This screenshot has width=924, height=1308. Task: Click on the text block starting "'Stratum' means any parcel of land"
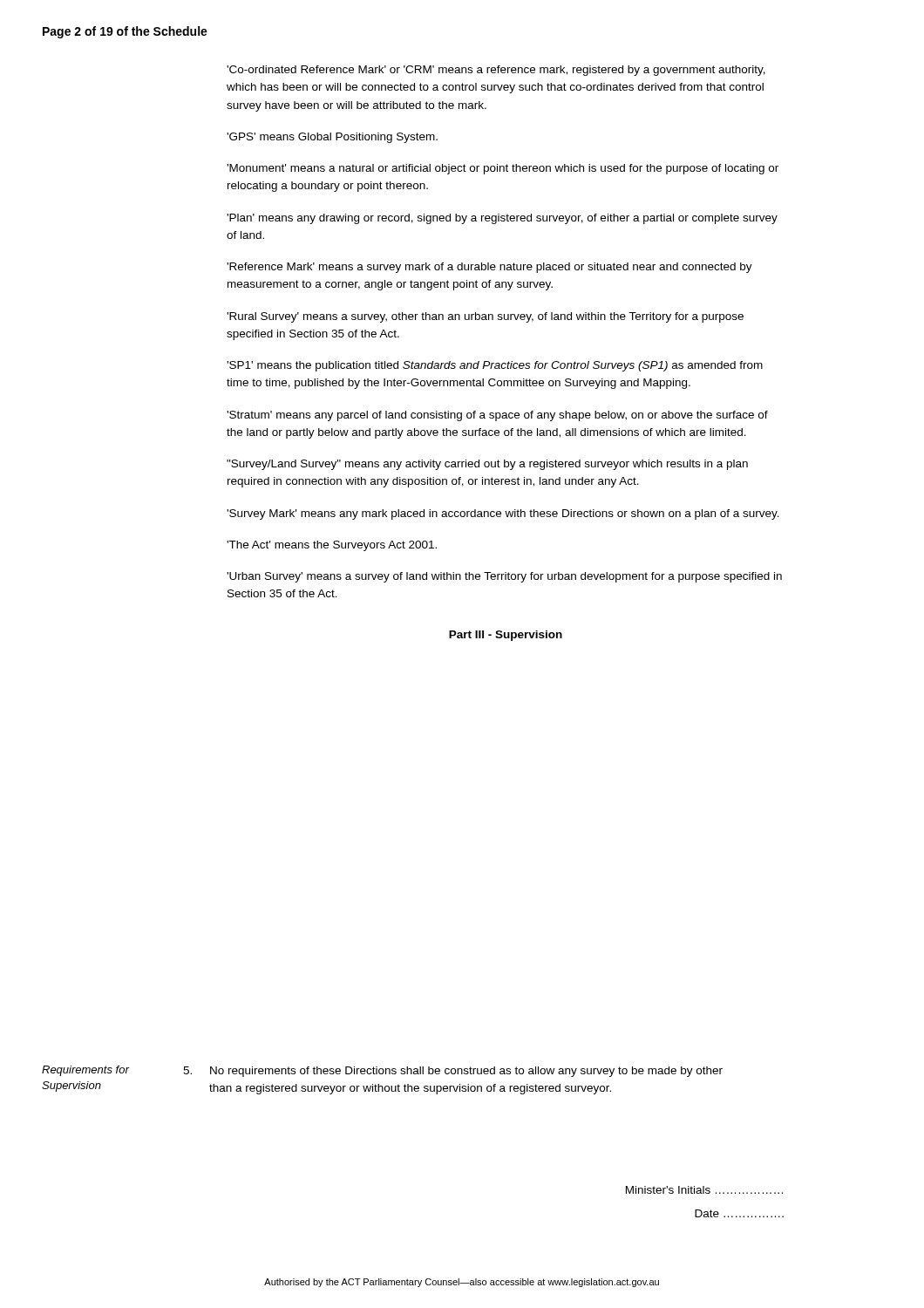[497, 423]
